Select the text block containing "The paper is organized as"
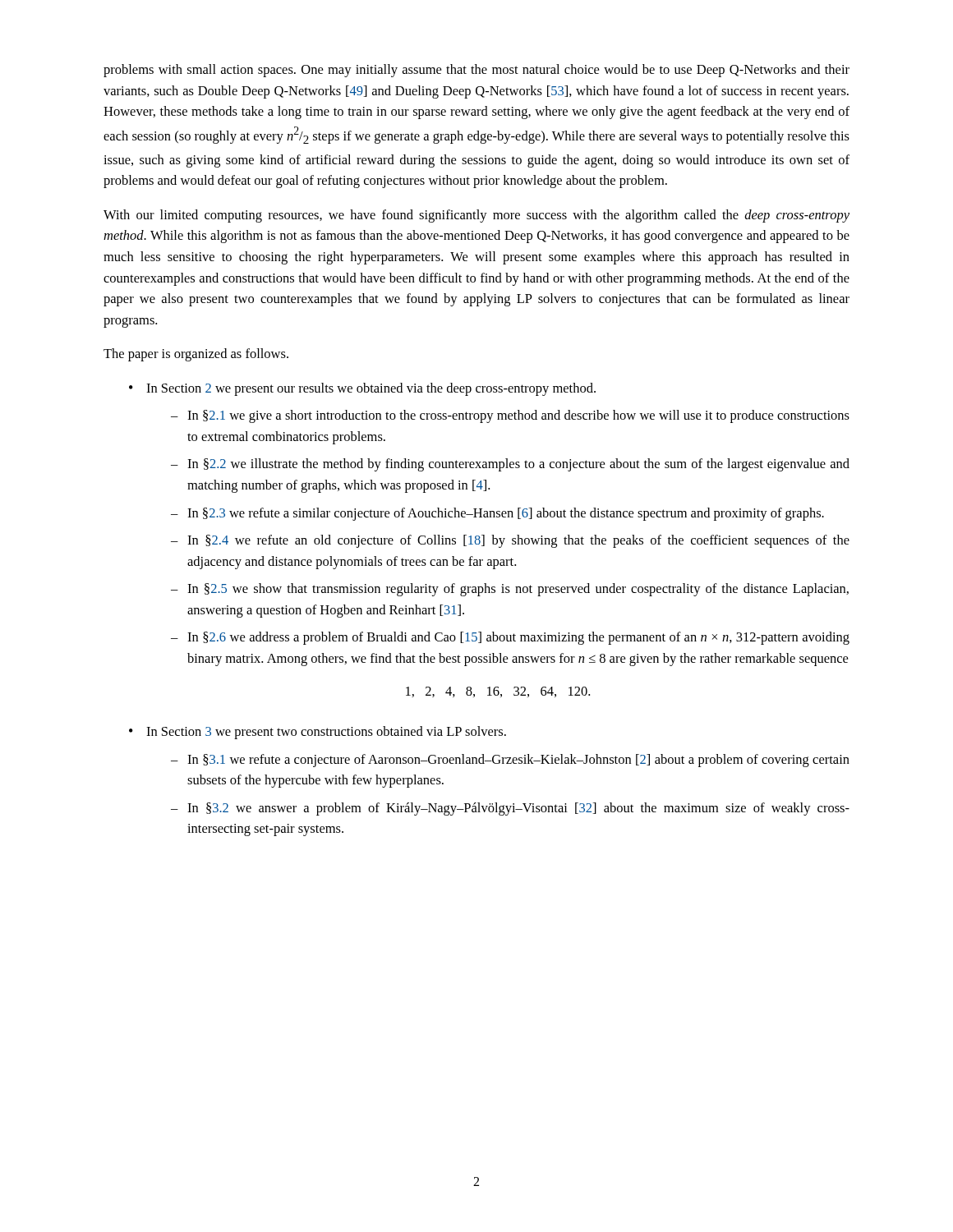 [196, 355]
